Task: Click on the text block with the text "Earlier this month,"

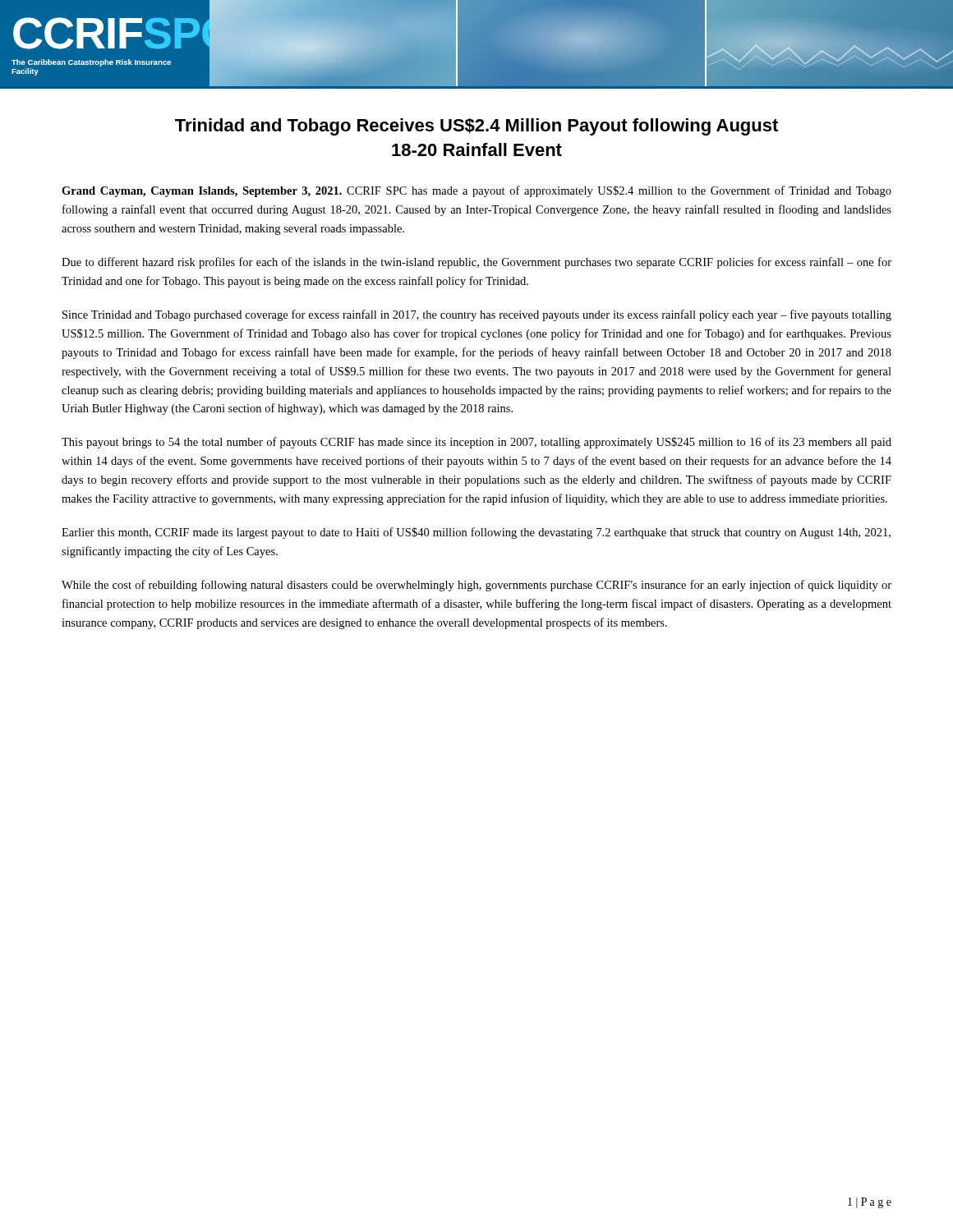Action: [x=476, y=542]
